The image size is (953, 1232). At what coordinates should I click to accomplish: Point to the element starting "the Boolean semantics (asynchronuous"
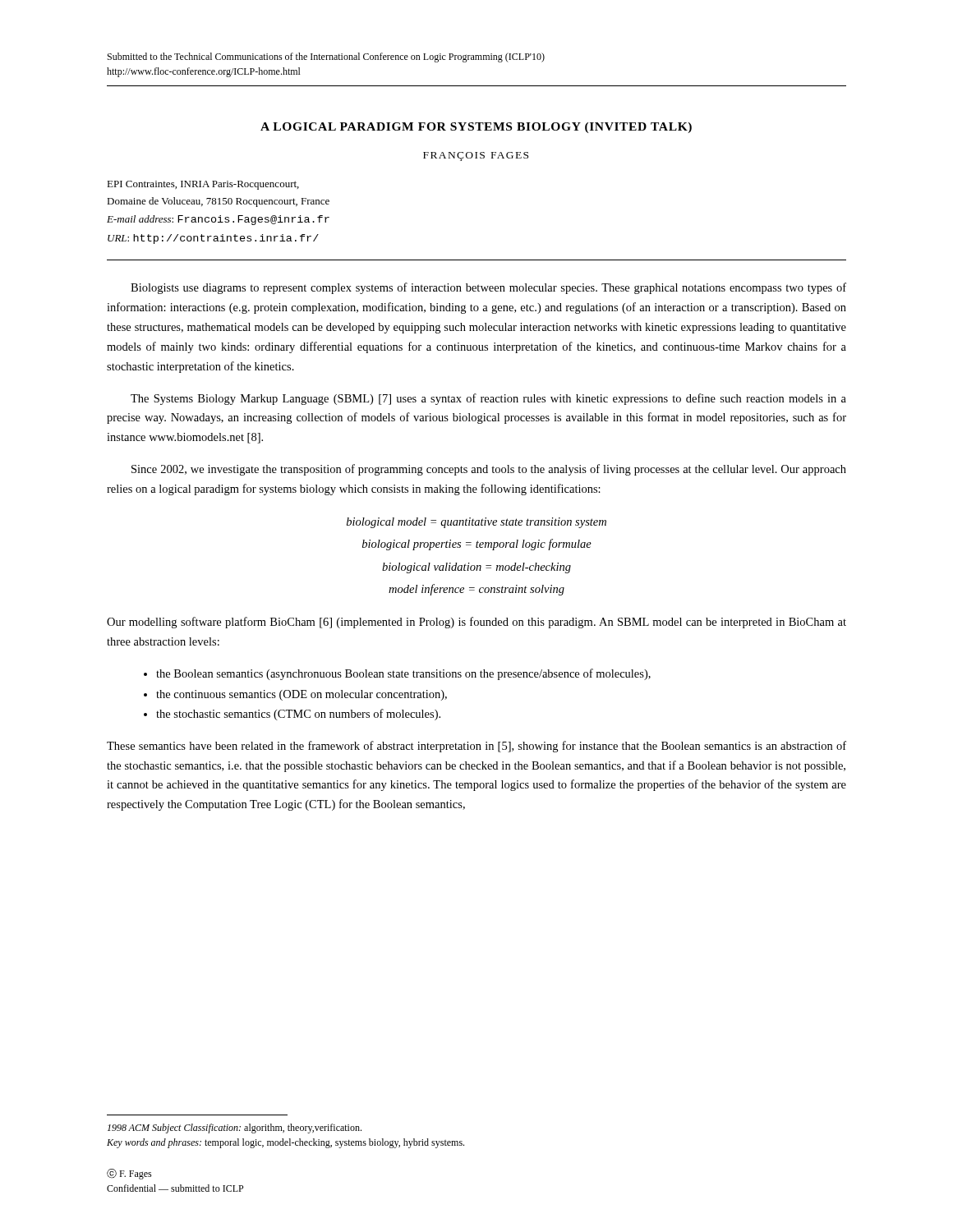[404, 674]
